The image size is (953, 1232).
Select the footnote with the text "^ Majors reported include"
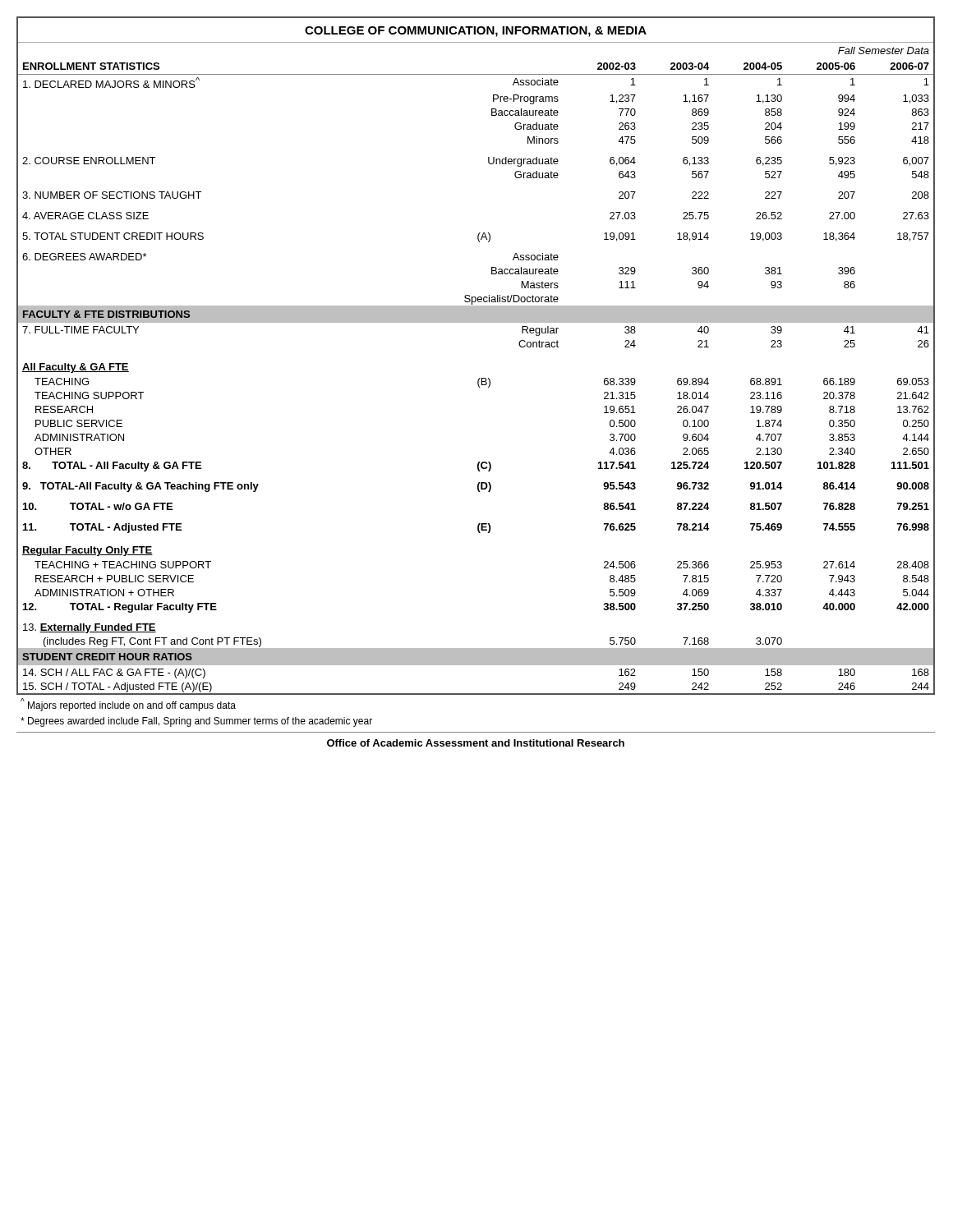pos(128,705)
